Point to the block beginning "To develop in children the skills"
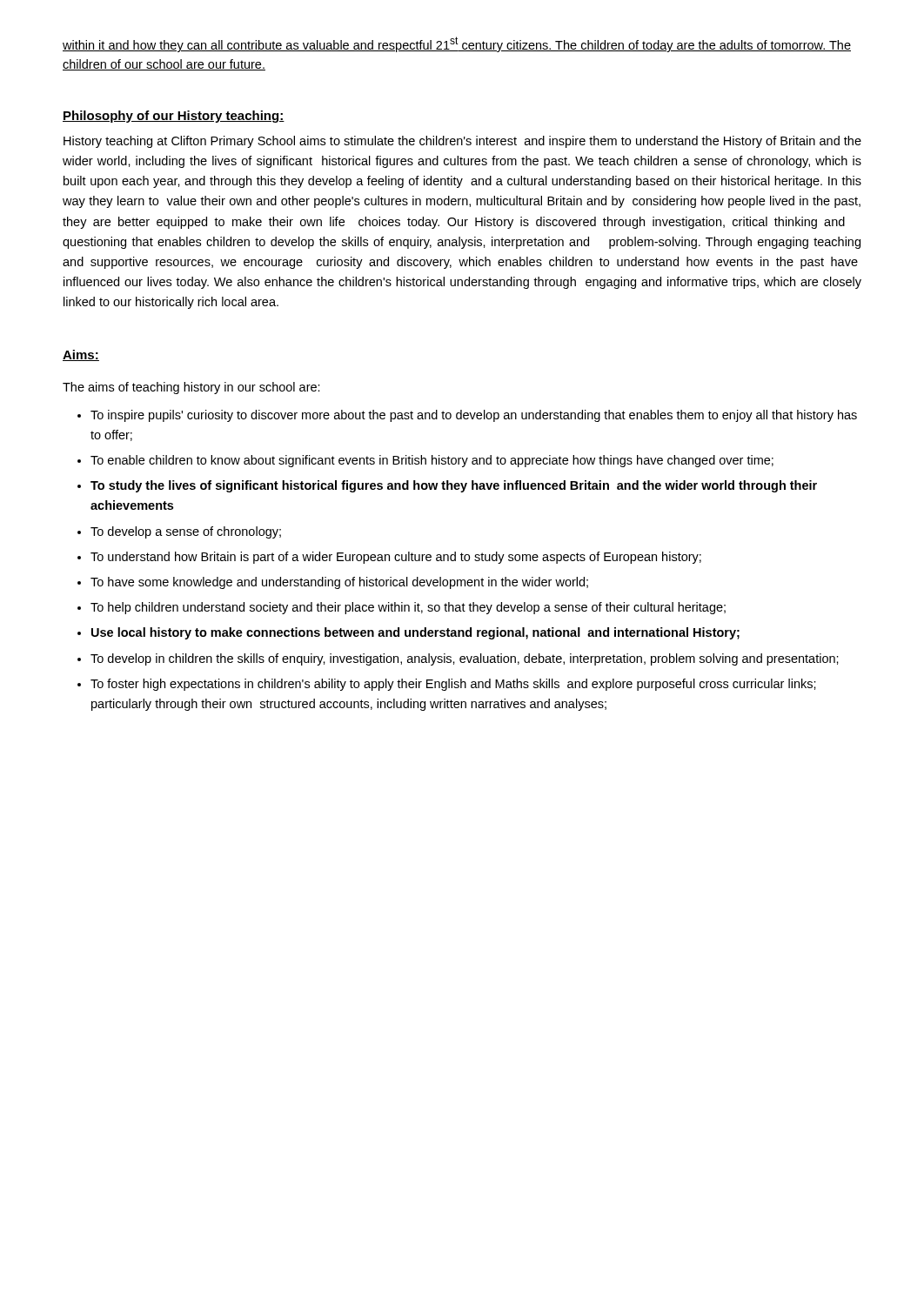Viewport: 924px width, 1305px height. (465, 658)
